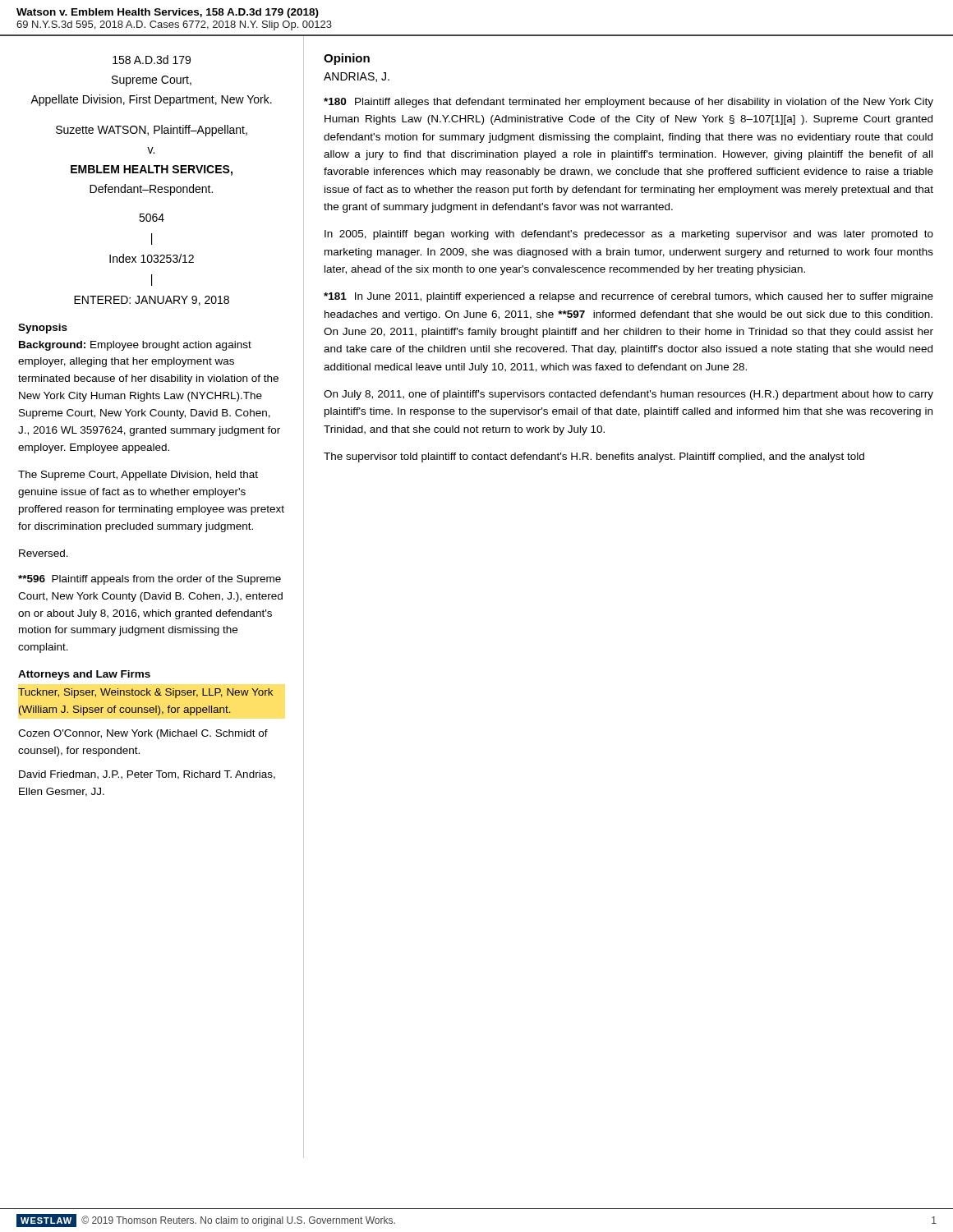Point to the text starting "Cozen O'Connor, New York"
The width and height of the screenshot is (953, 1232).
pos(143,742)
